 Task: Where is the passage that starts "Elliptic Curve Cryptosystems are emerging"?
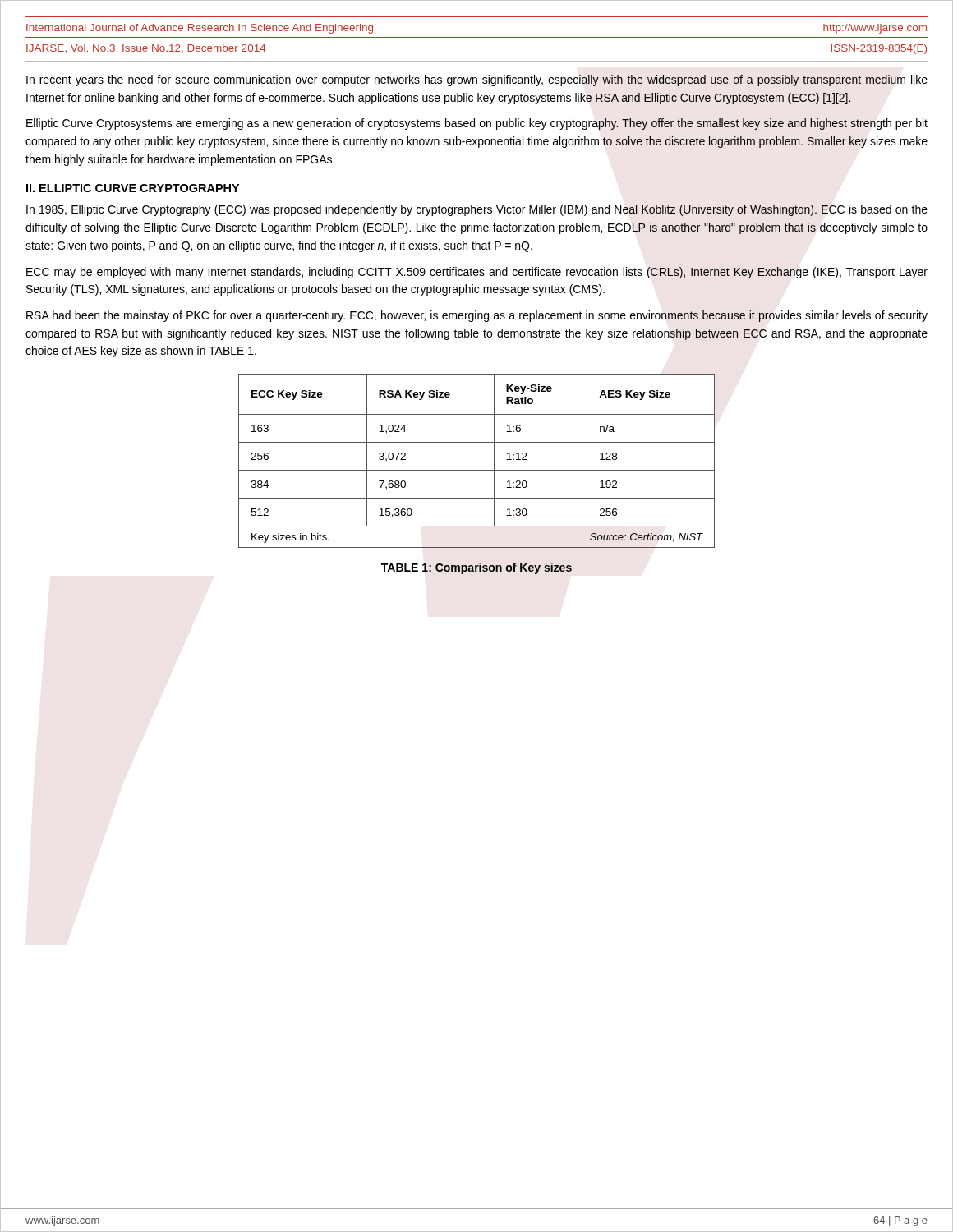476,141
